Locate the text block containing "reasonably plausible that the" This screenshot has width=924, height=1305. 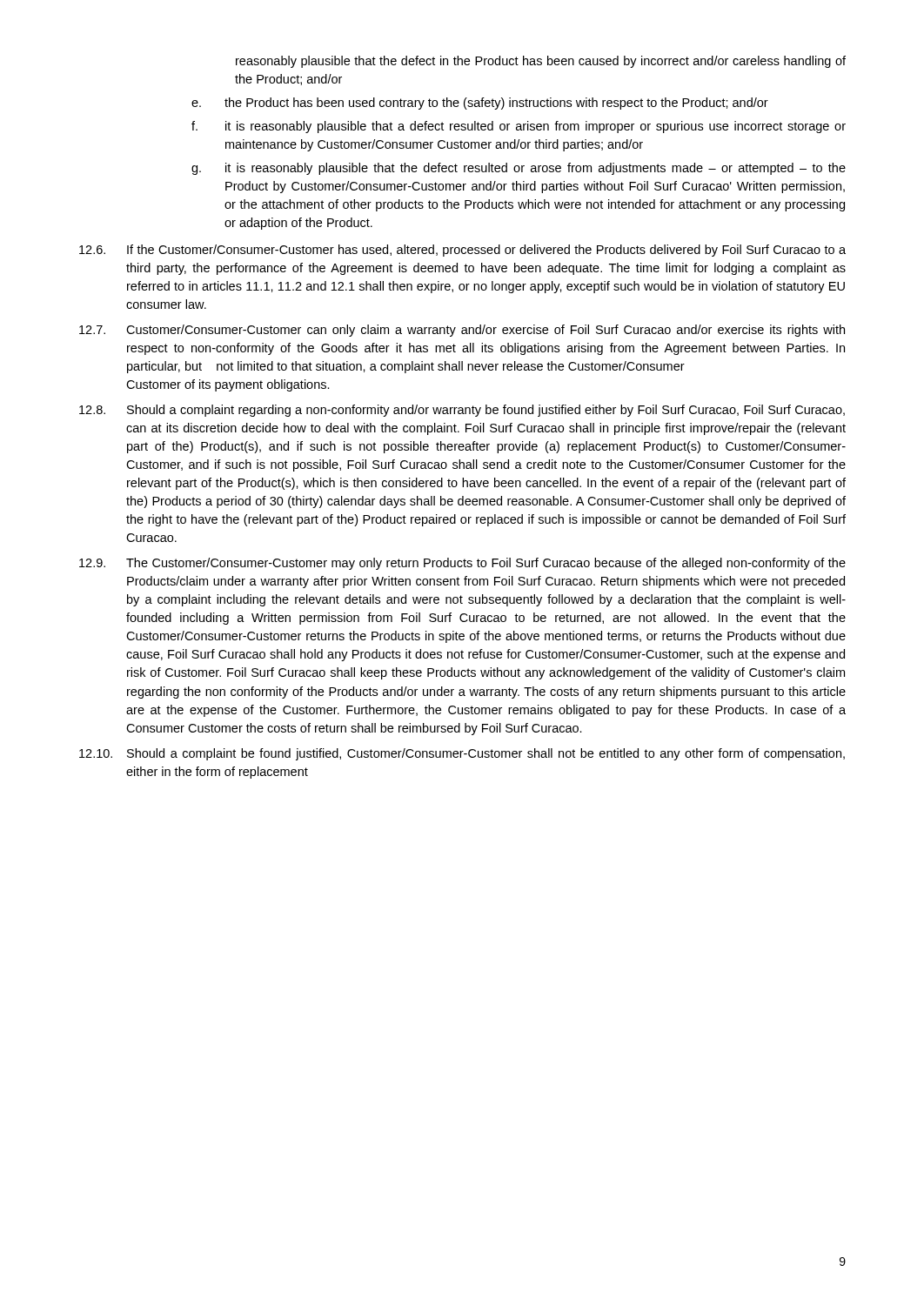[x=540, y=70]
